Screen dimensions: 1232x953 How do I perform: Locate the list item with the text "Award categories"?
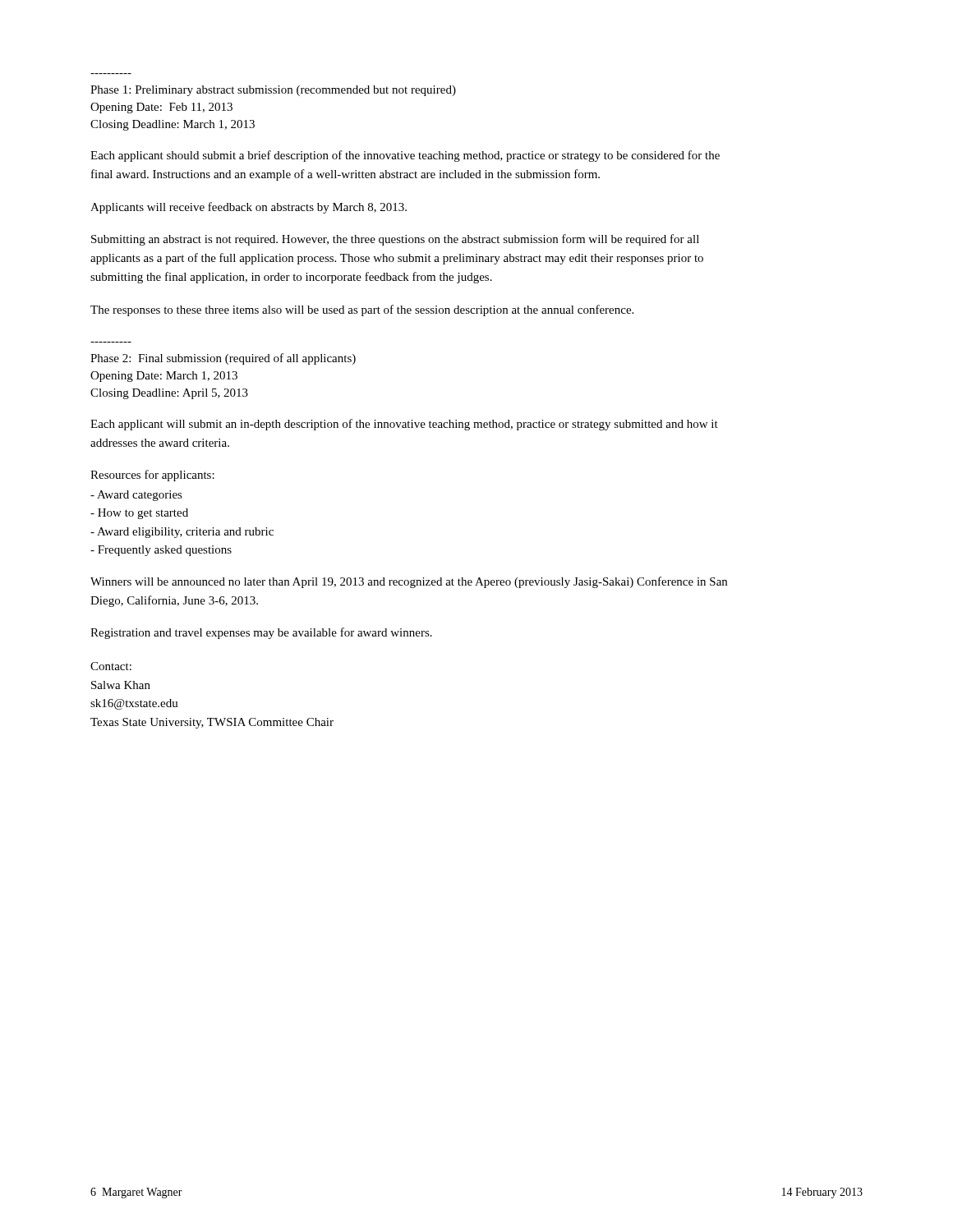click(136, 494)
